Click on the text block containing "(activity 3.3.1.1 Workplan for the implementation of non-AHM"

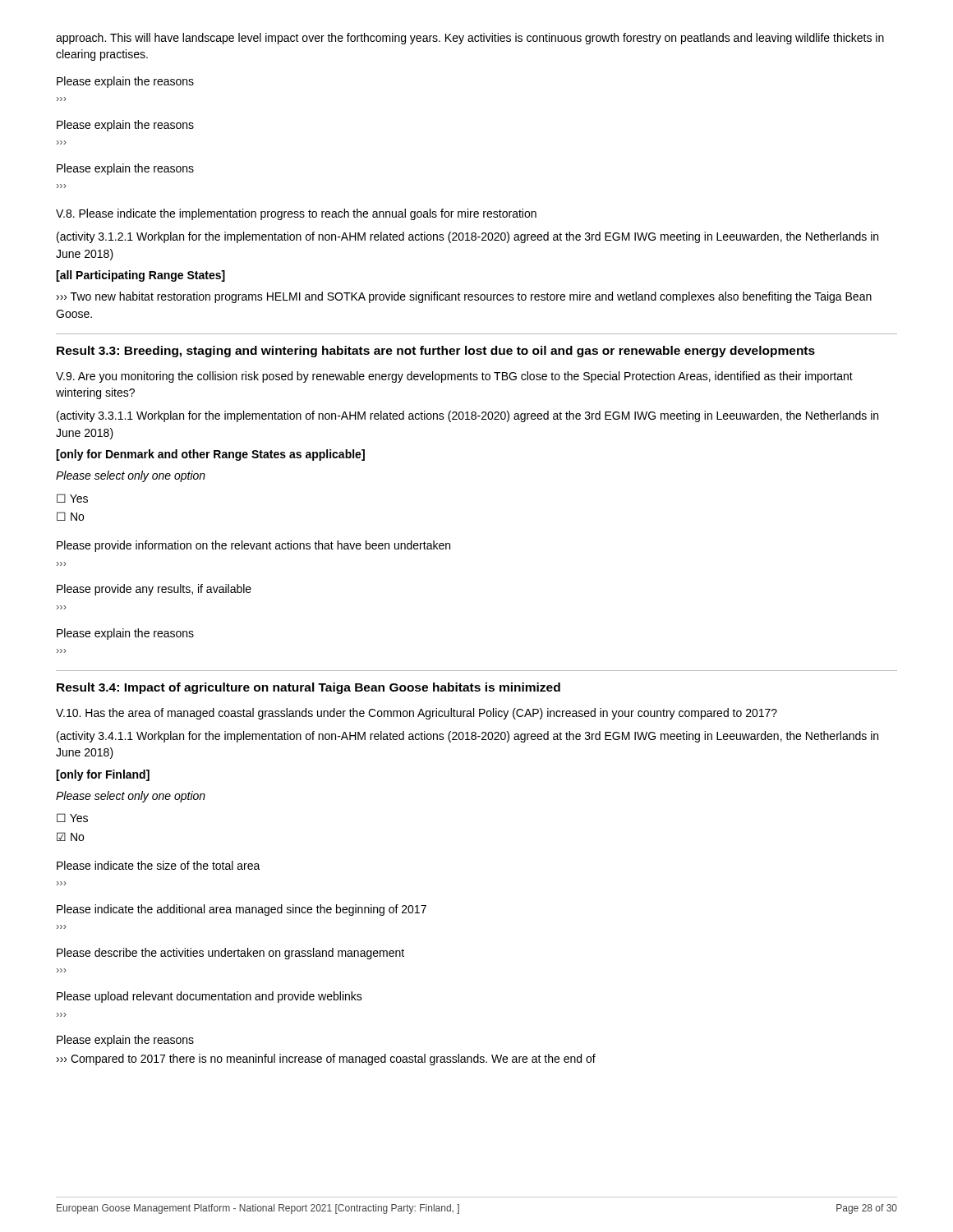pyautogui.click(x=467, y=416)
